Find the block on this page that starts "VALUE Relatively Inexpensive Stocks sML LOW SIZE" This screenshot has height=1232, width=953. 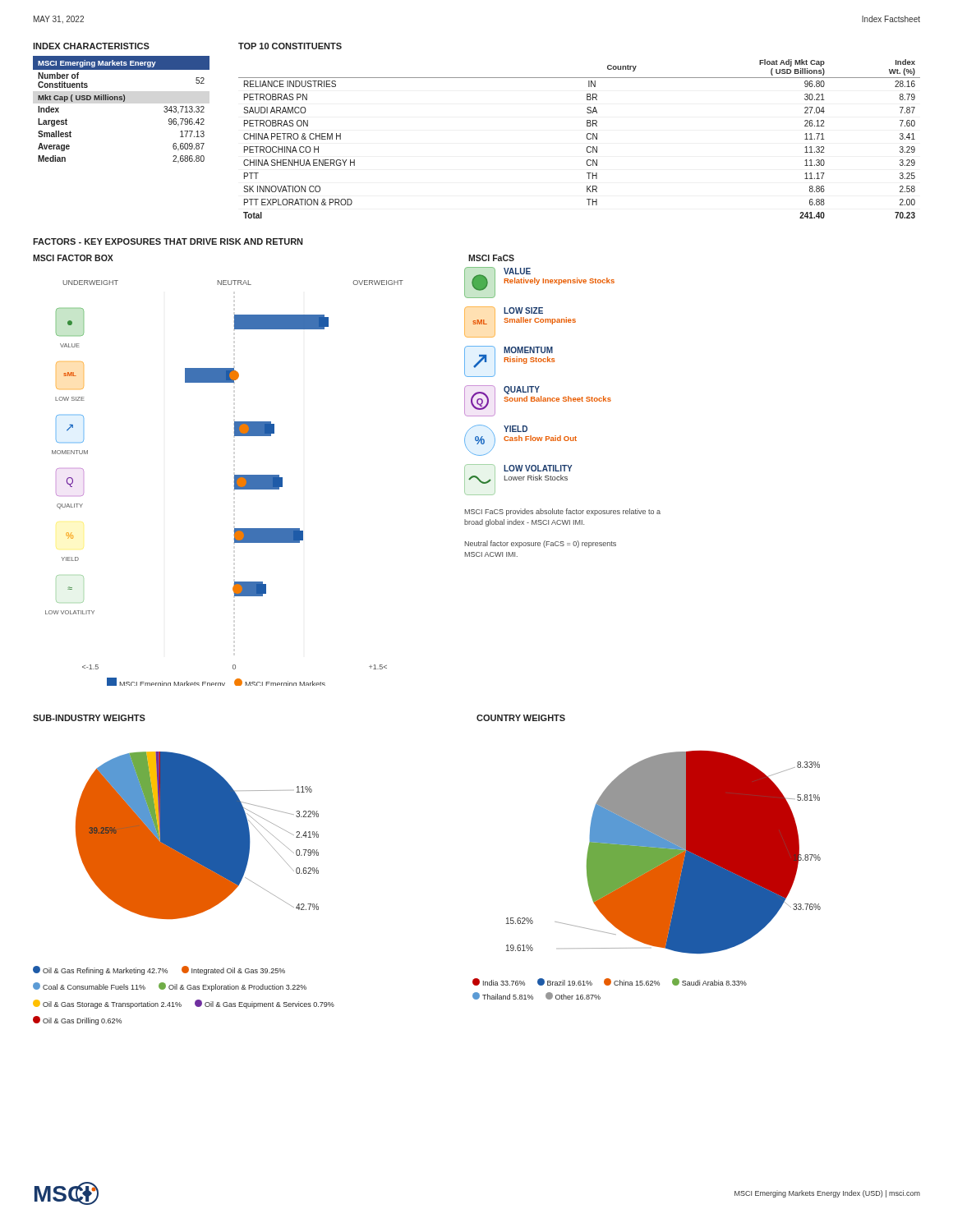coord(539,283)
